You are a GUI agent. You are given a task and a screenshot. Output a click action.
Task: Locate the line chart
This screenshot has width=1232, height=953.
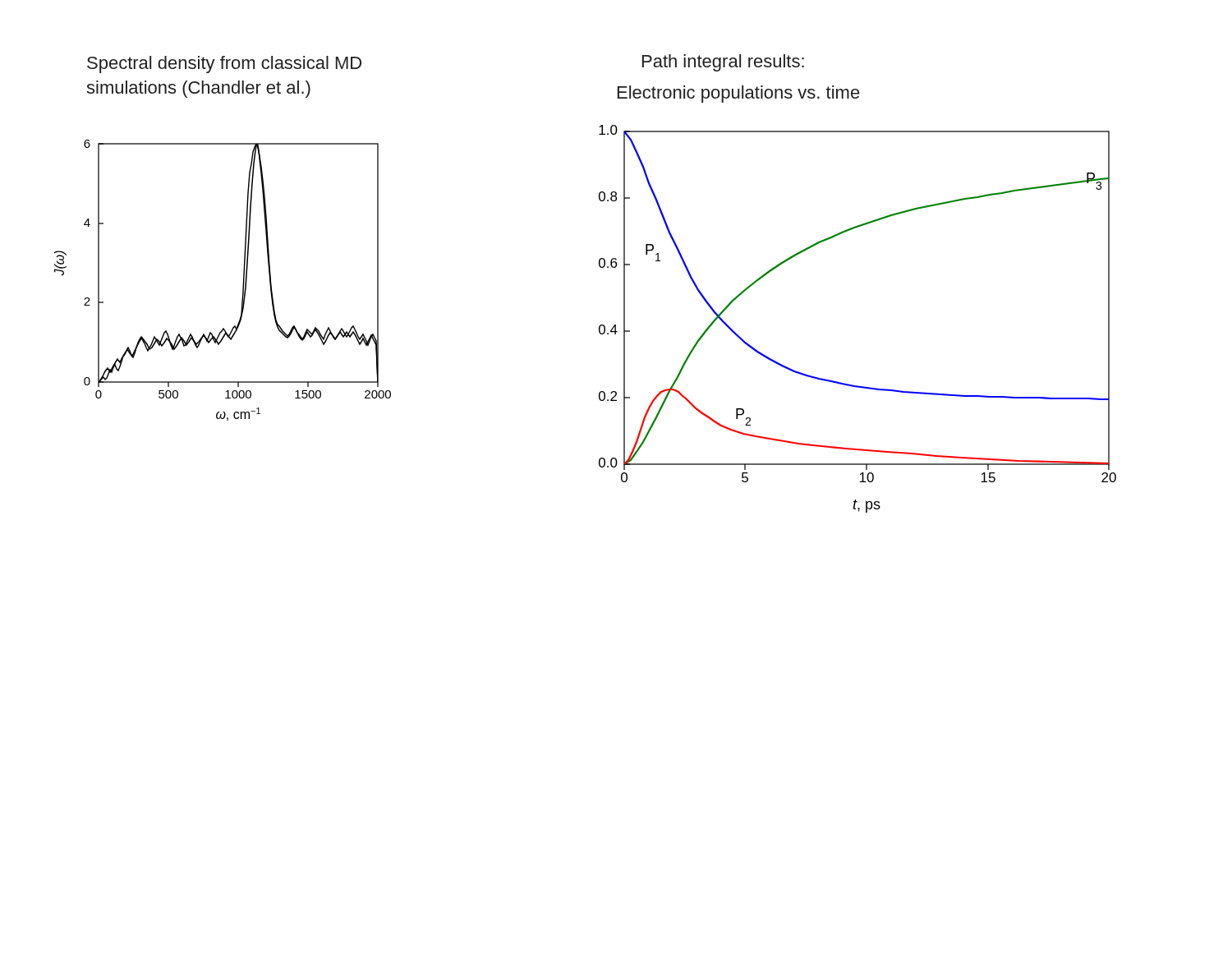[x=854, y=322]
